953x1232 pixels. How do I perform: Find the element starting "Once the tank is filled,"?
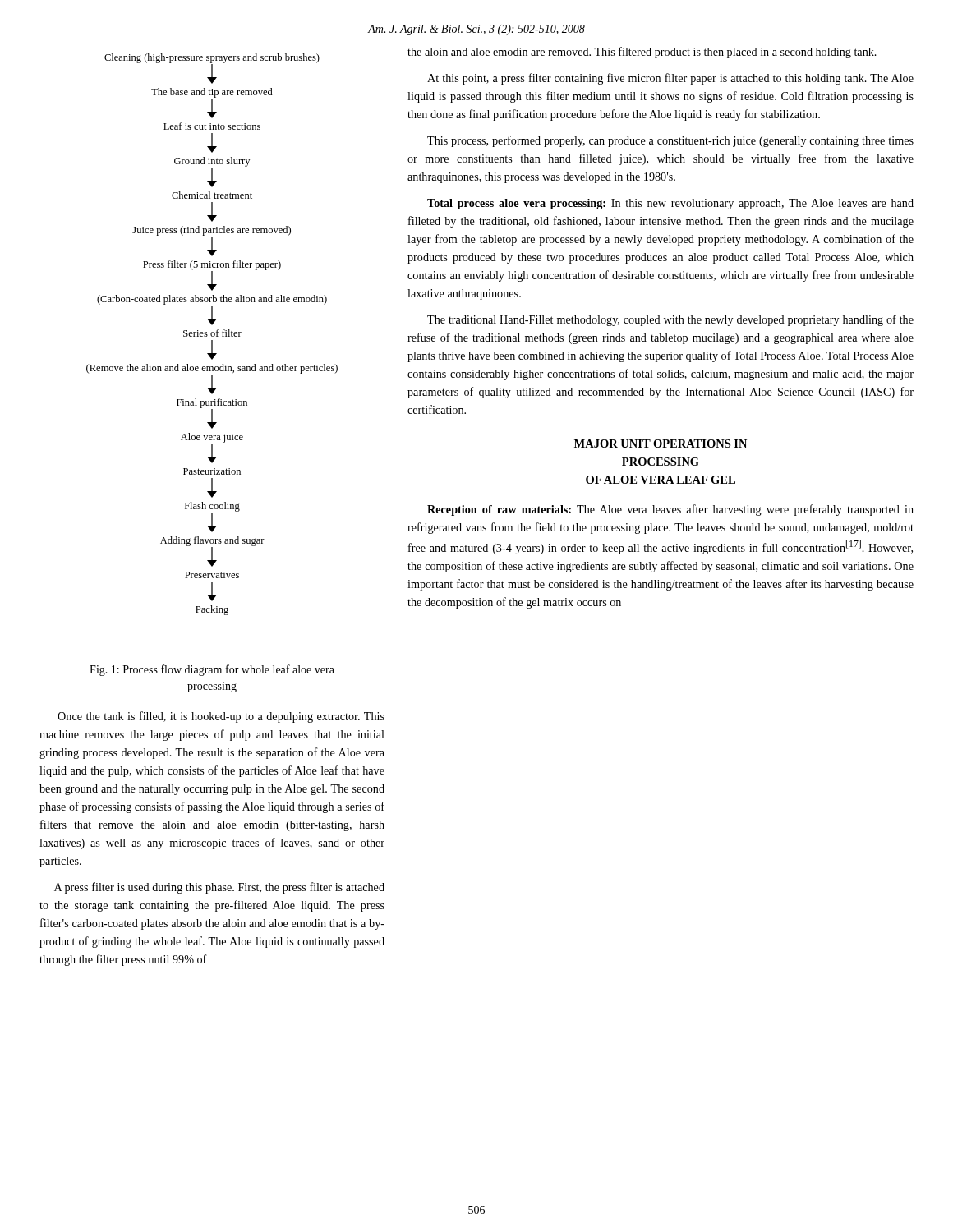(212, 788)
